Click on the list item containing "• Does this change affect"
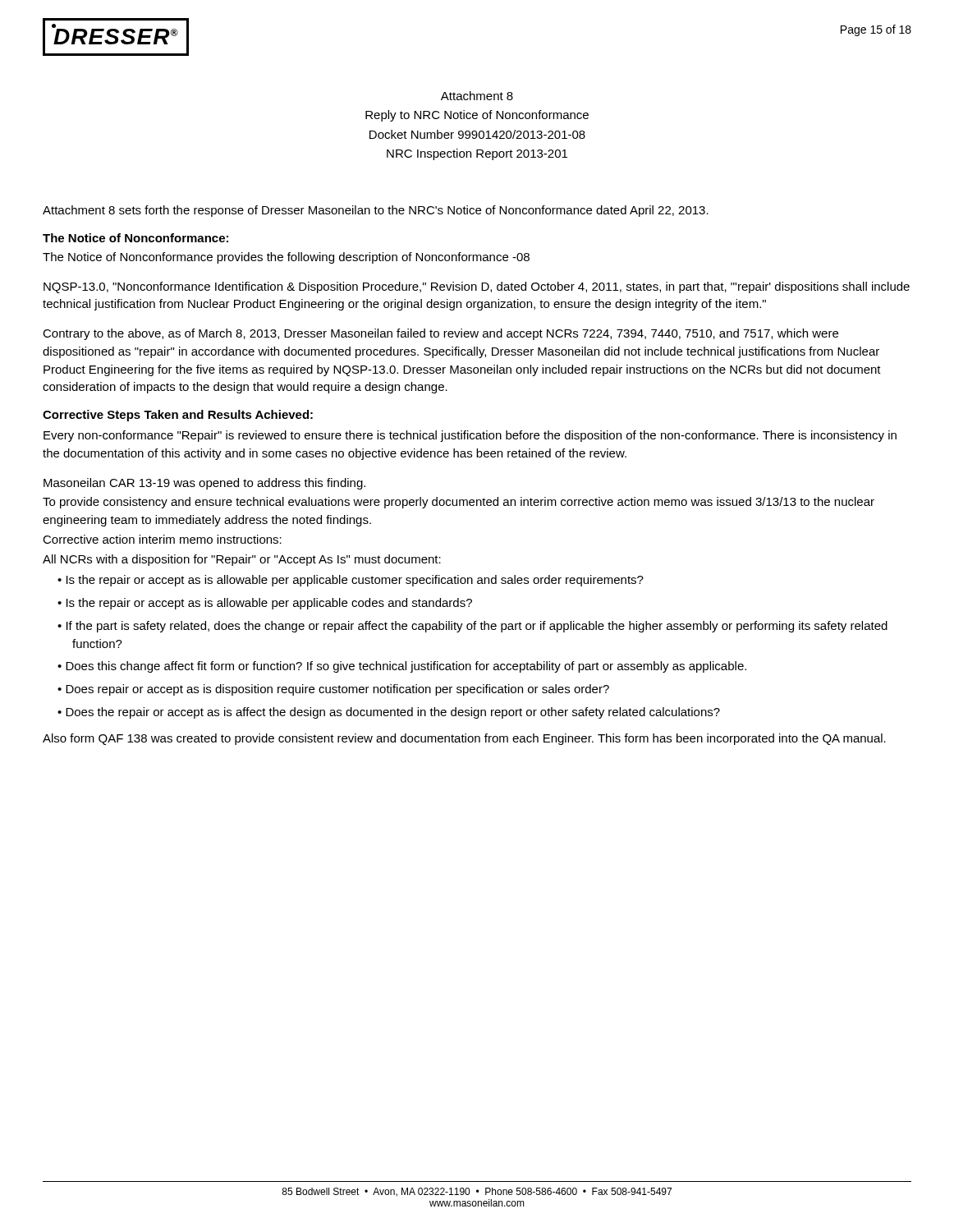 402,666
